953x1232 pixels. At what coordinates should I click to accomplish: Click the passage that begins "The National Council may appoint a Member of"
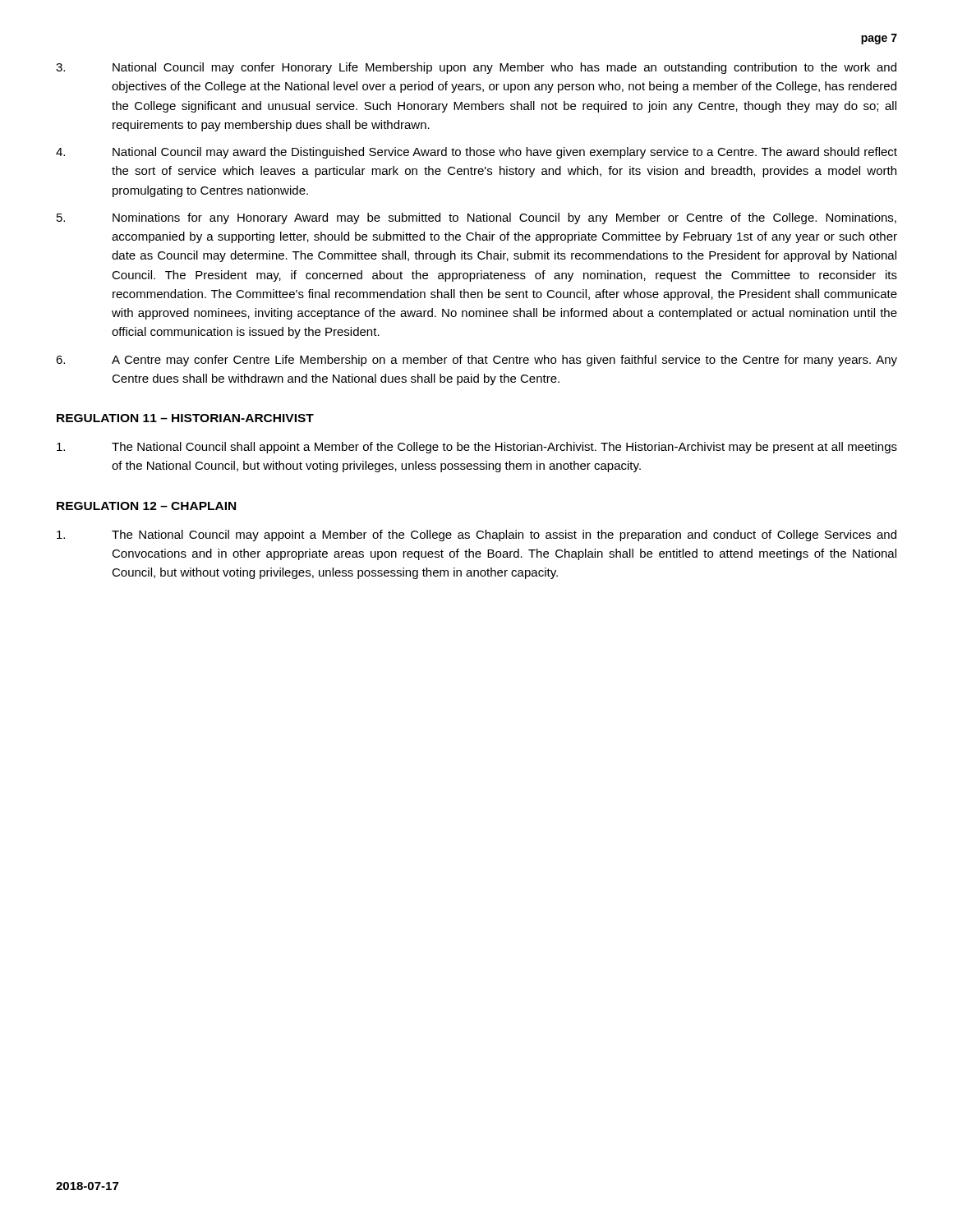(476, 553)
